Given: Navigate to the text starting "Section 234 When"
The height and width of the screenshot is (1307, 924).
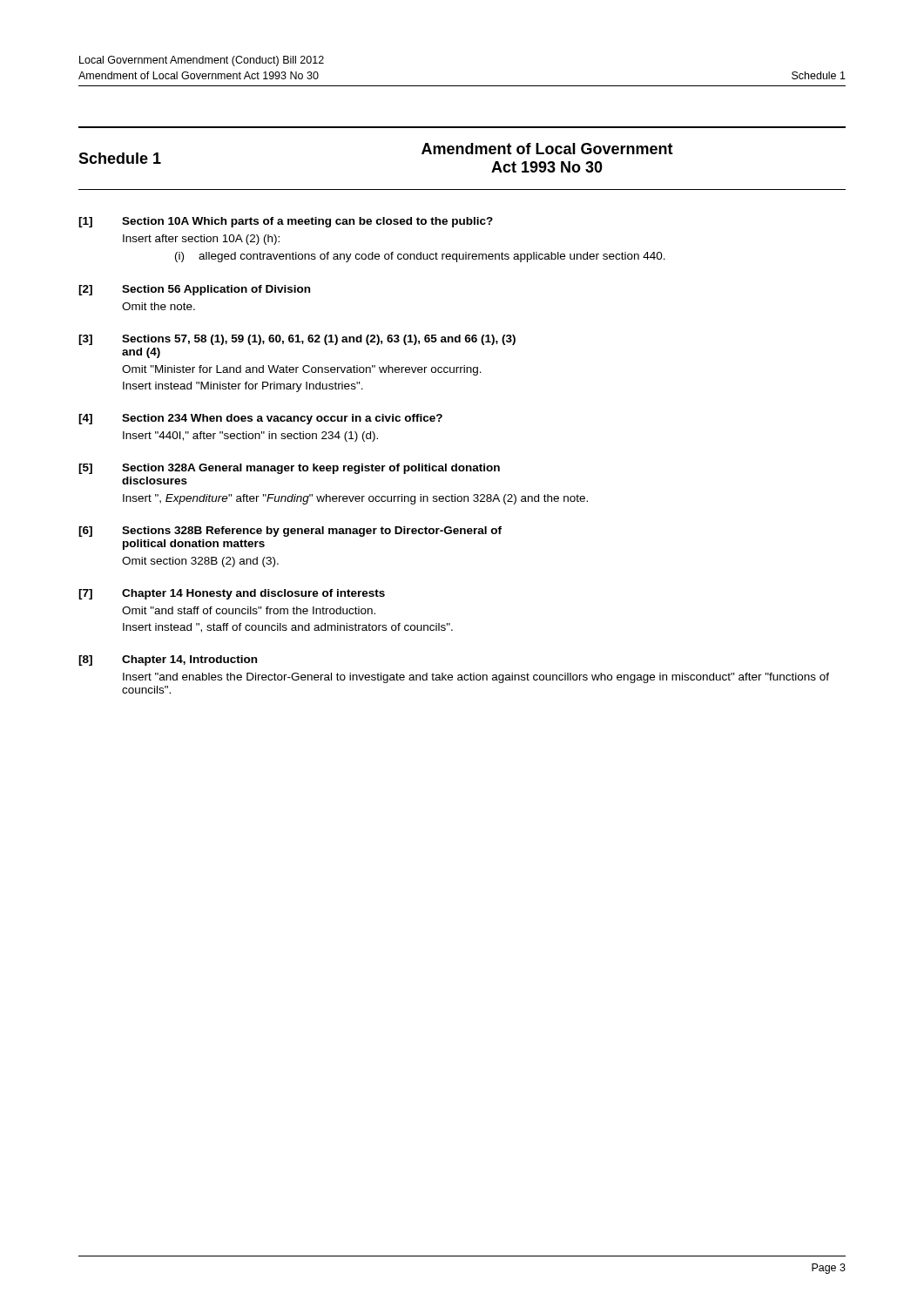Looking at the screenshot, I should pos(282,418).
